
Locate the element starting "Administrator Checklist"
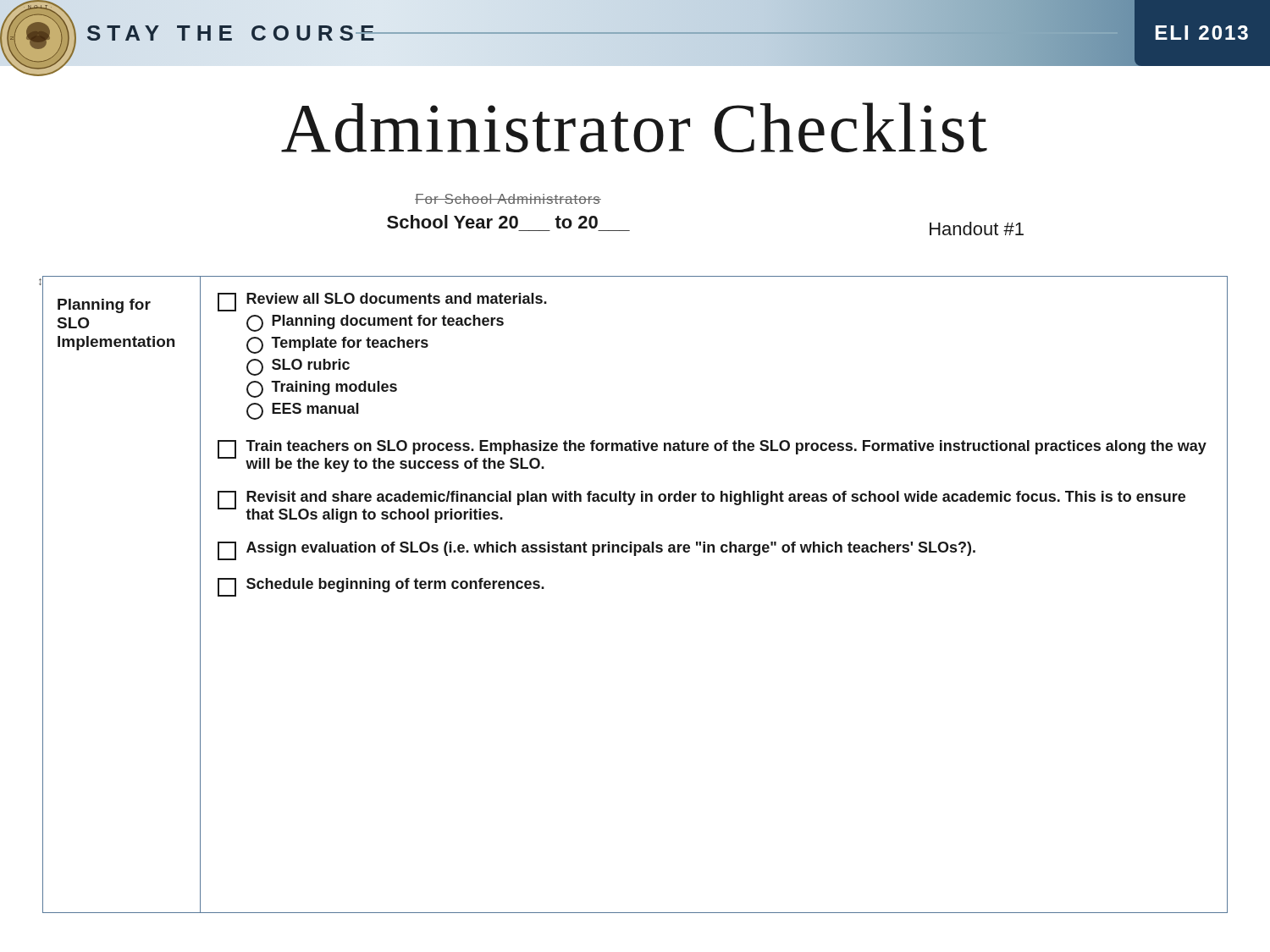click(635, 128)
